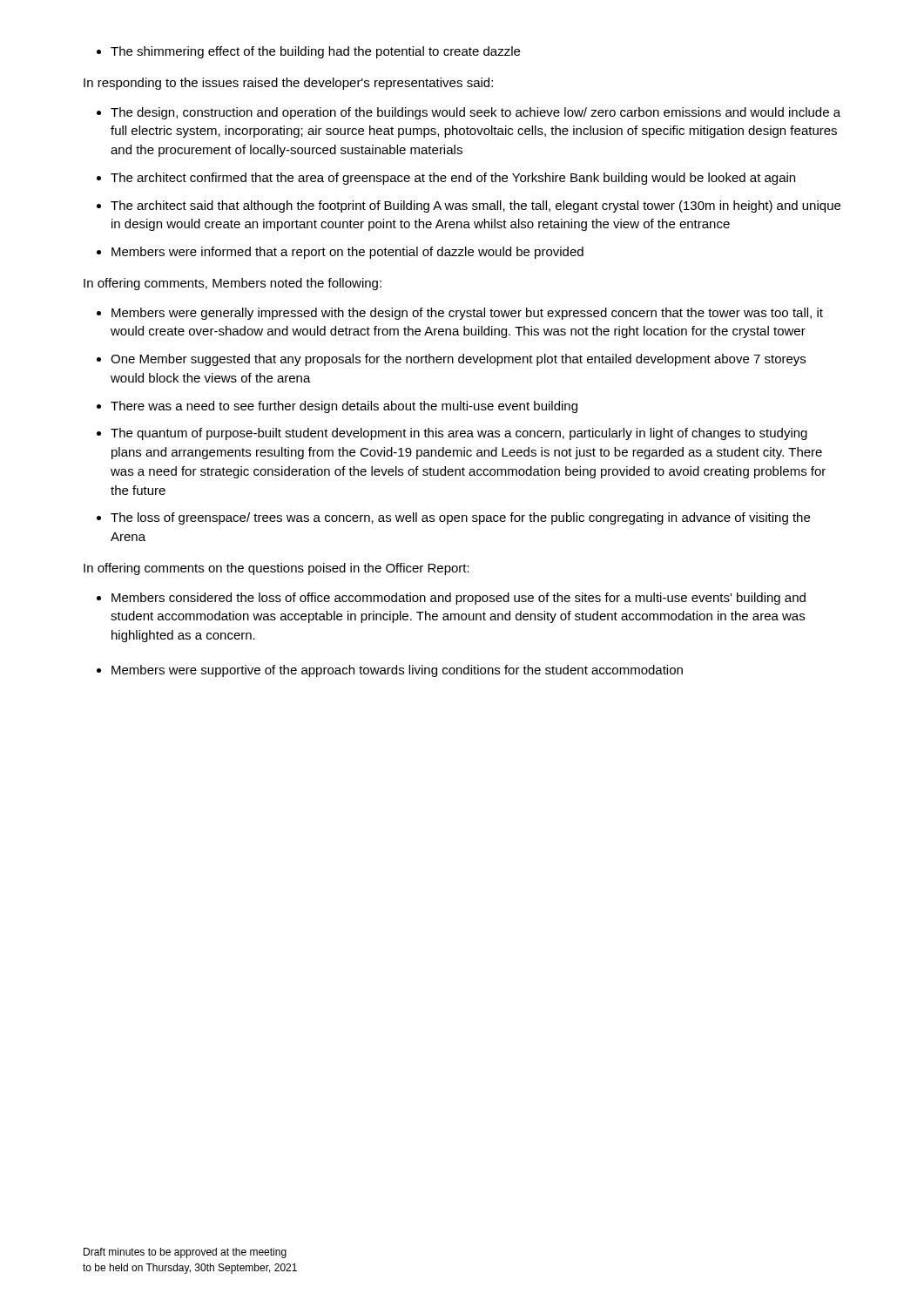Locate the list item that reads "The quantum of purpose-built student development in"
Screen dimensions: 1307x924
pyautogui.click(x=462, y=462)
